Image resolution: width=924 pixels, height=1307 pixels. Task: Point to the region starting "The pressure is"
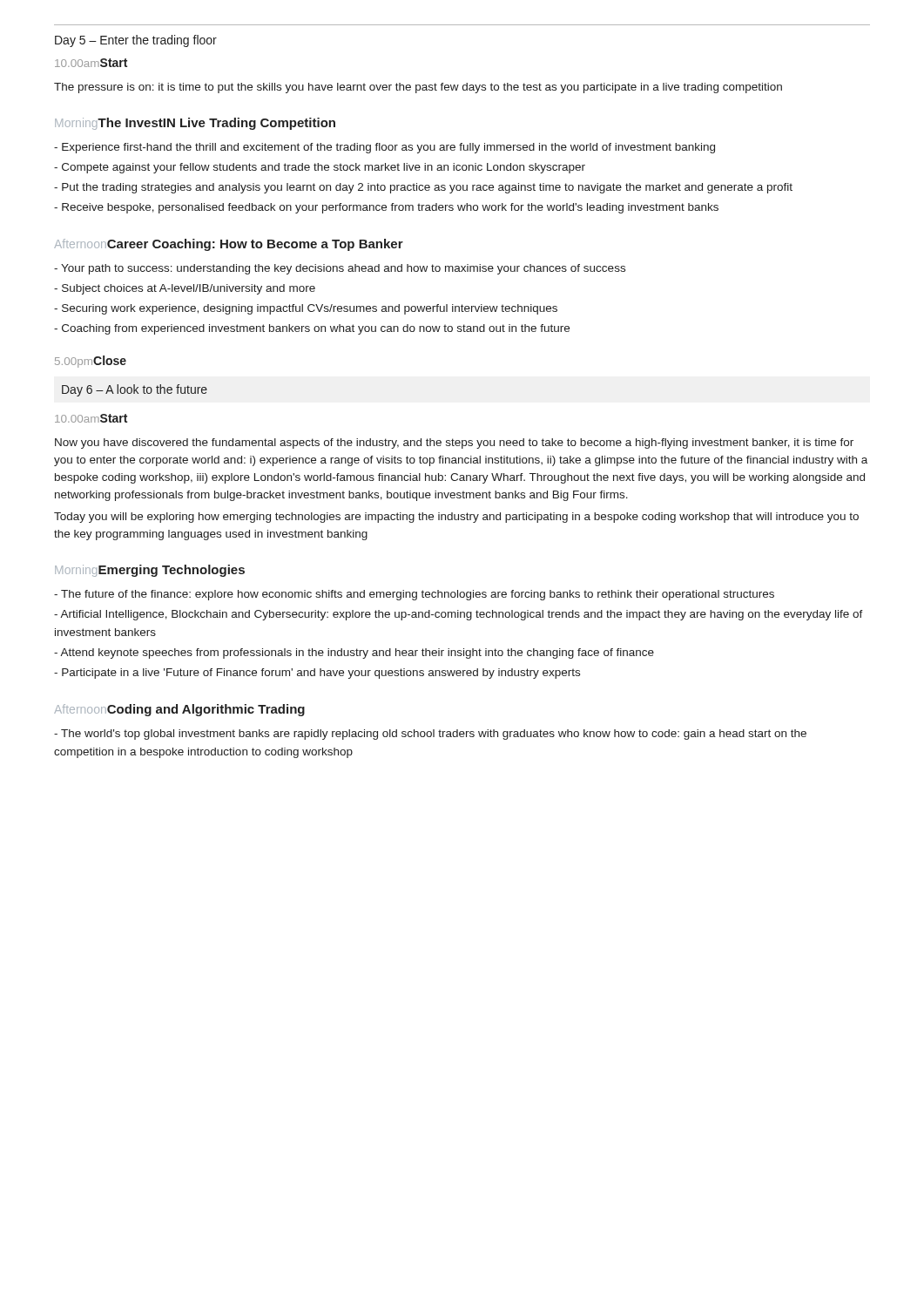418,87
